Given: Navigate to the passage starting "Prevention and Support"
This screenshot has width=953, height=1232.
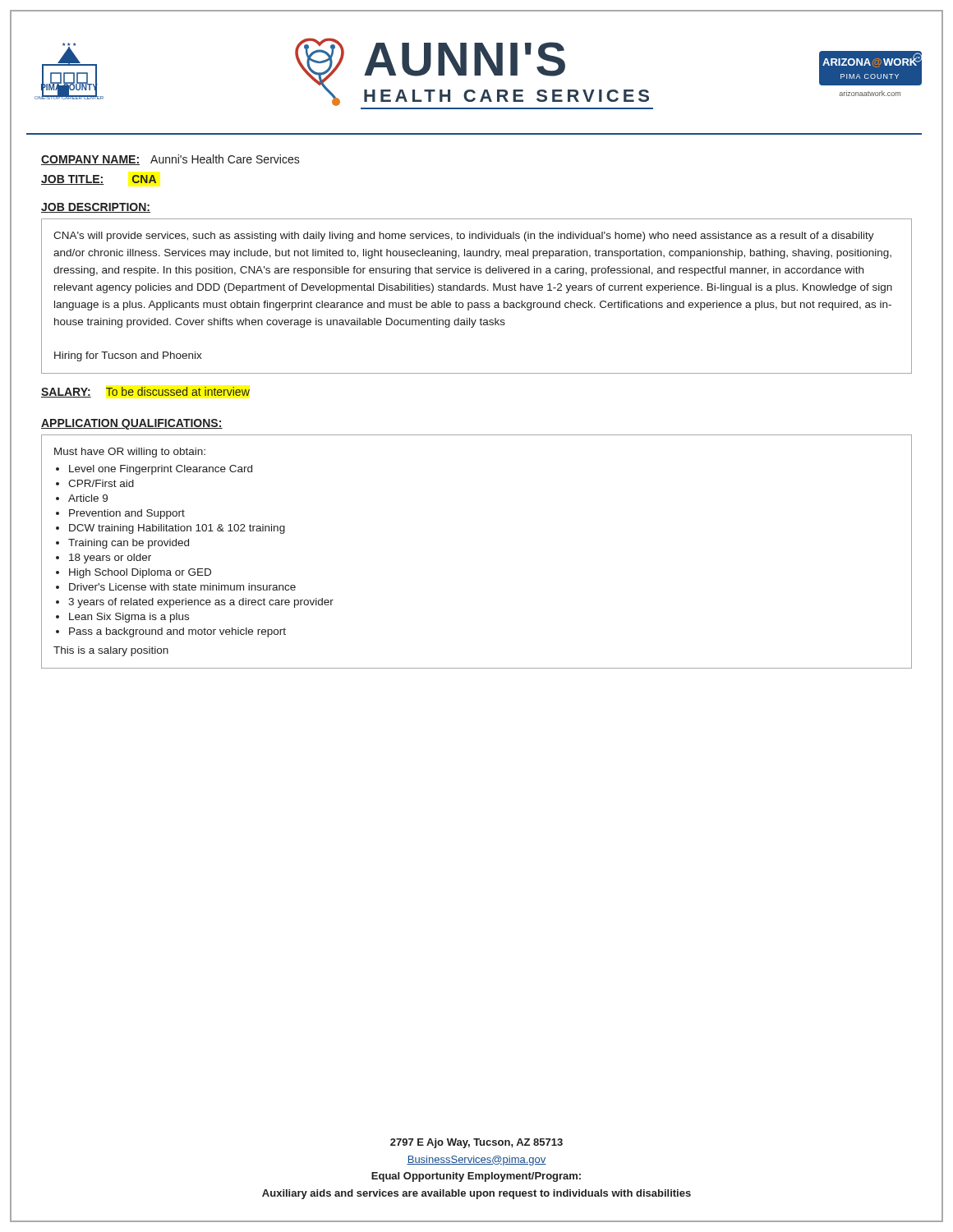Looking at the screenshot, I should (126, 513).
